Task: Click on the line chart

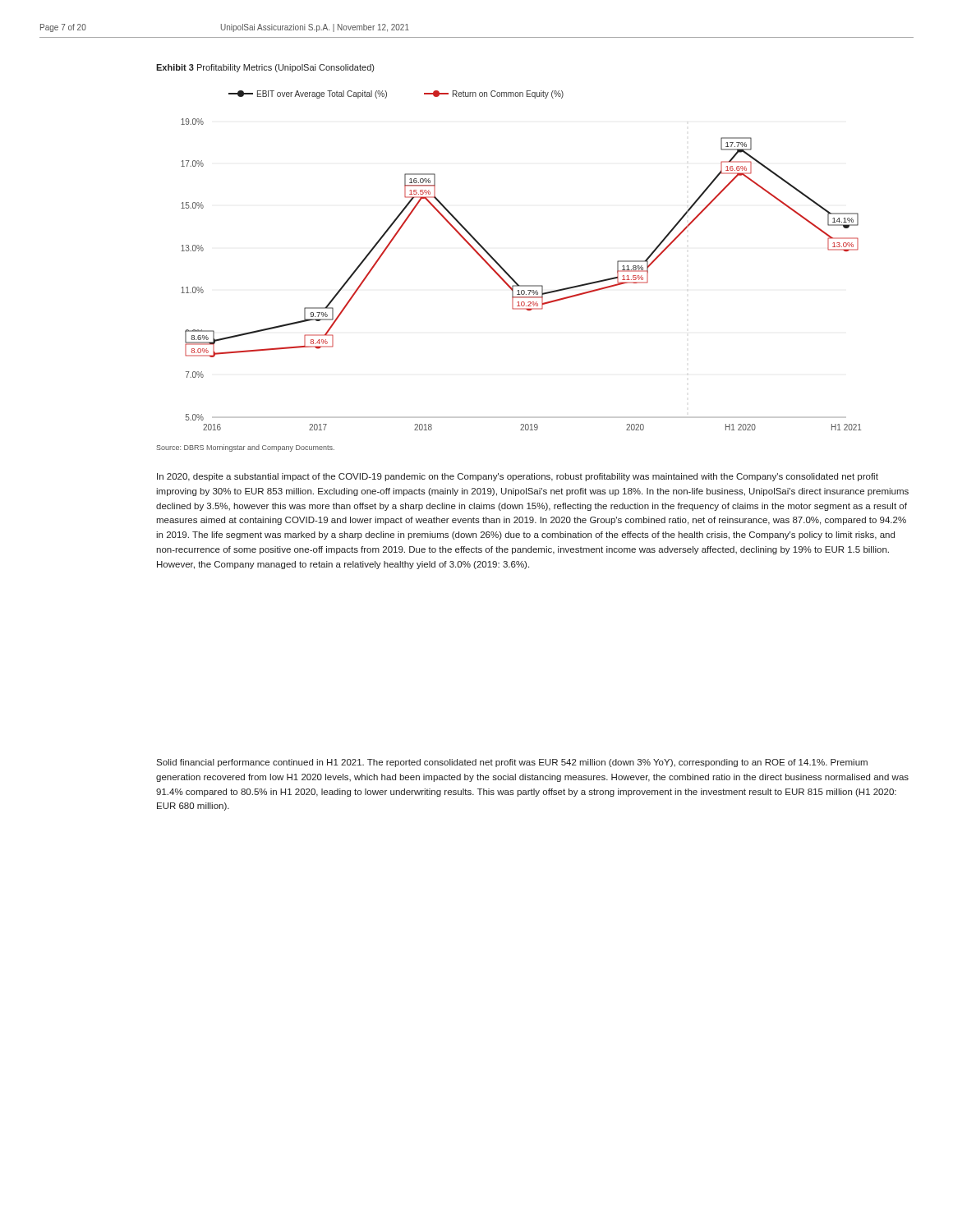Action: (x=513, y=261)
